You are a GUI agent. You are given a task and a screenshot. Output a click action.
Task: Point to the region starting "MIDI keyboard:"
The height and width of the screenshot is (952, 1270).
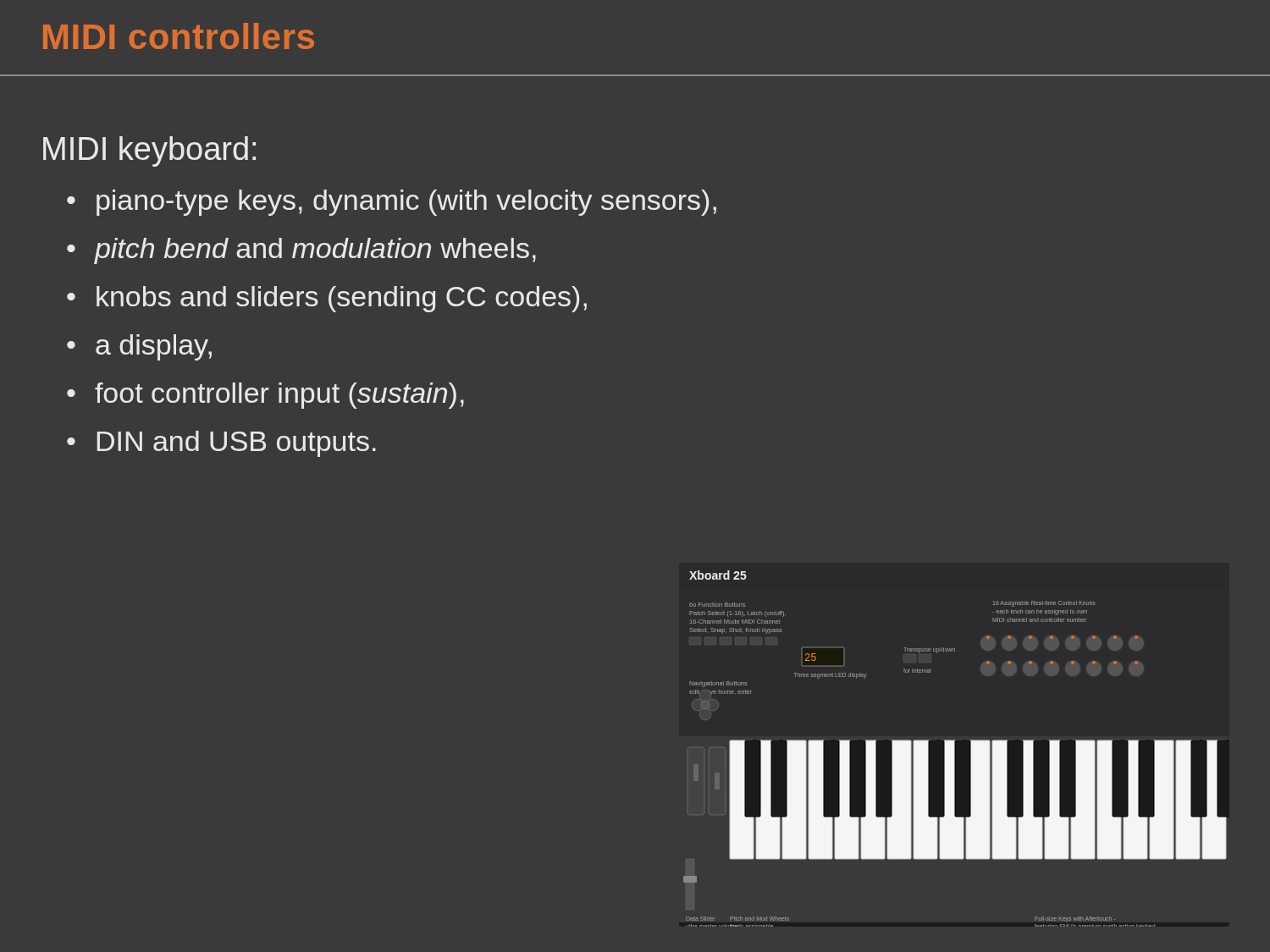click(150, 149)
